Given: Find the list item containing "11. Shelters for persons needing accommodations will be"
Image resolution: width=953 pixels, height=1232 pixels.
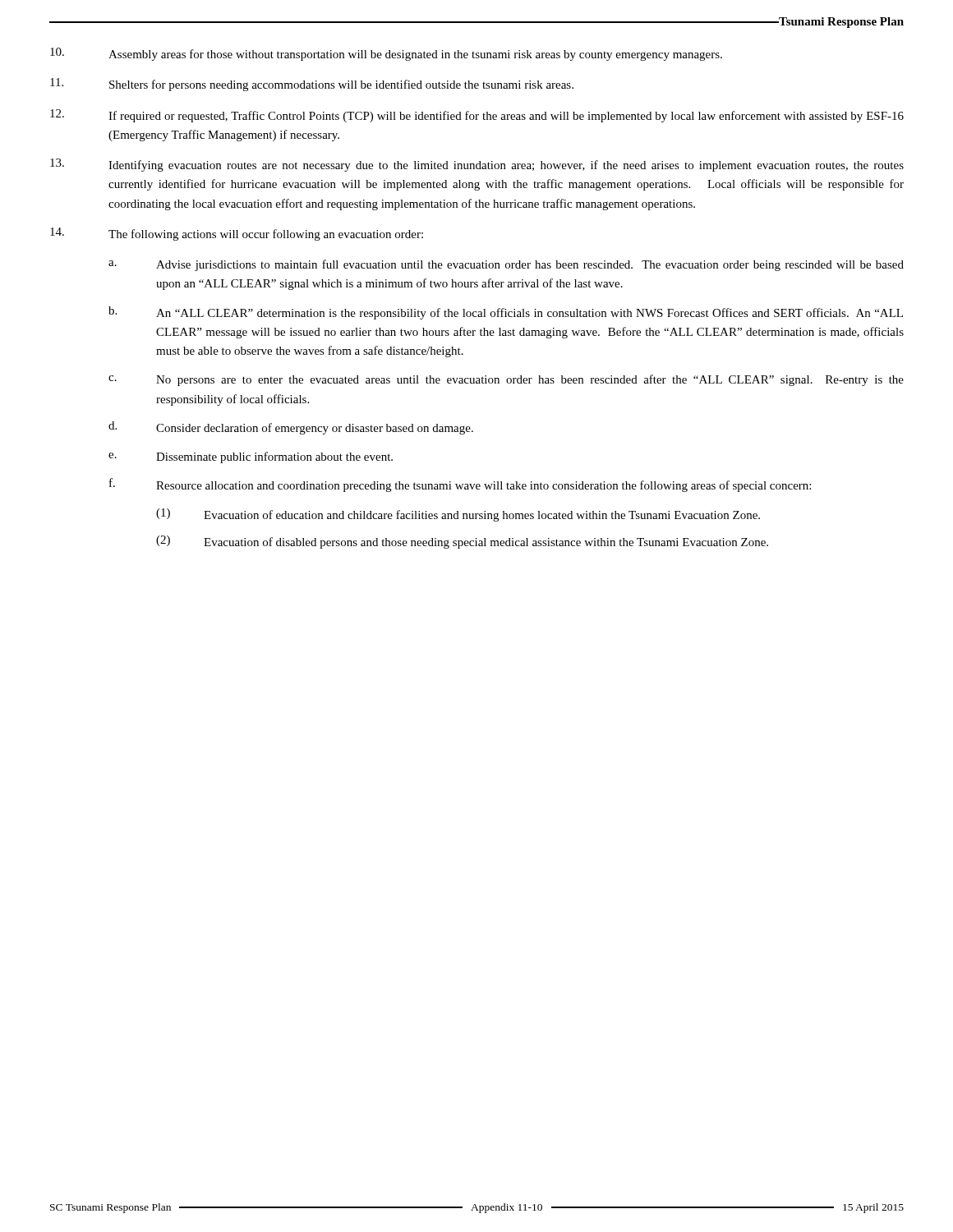Looking at the screenshot, I should 476,85.
